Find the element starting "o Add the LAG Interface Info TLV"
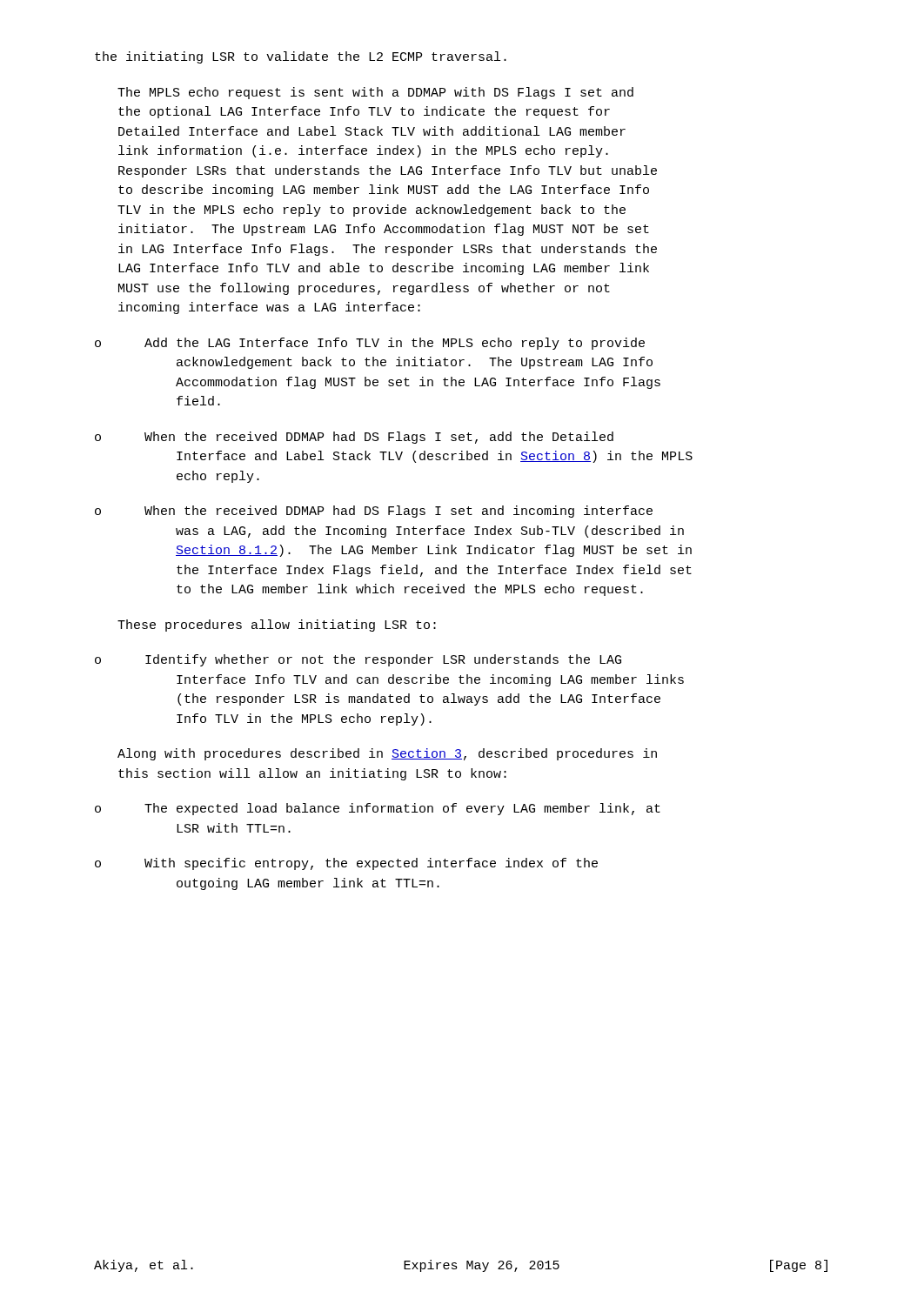 tap(462, 374)
